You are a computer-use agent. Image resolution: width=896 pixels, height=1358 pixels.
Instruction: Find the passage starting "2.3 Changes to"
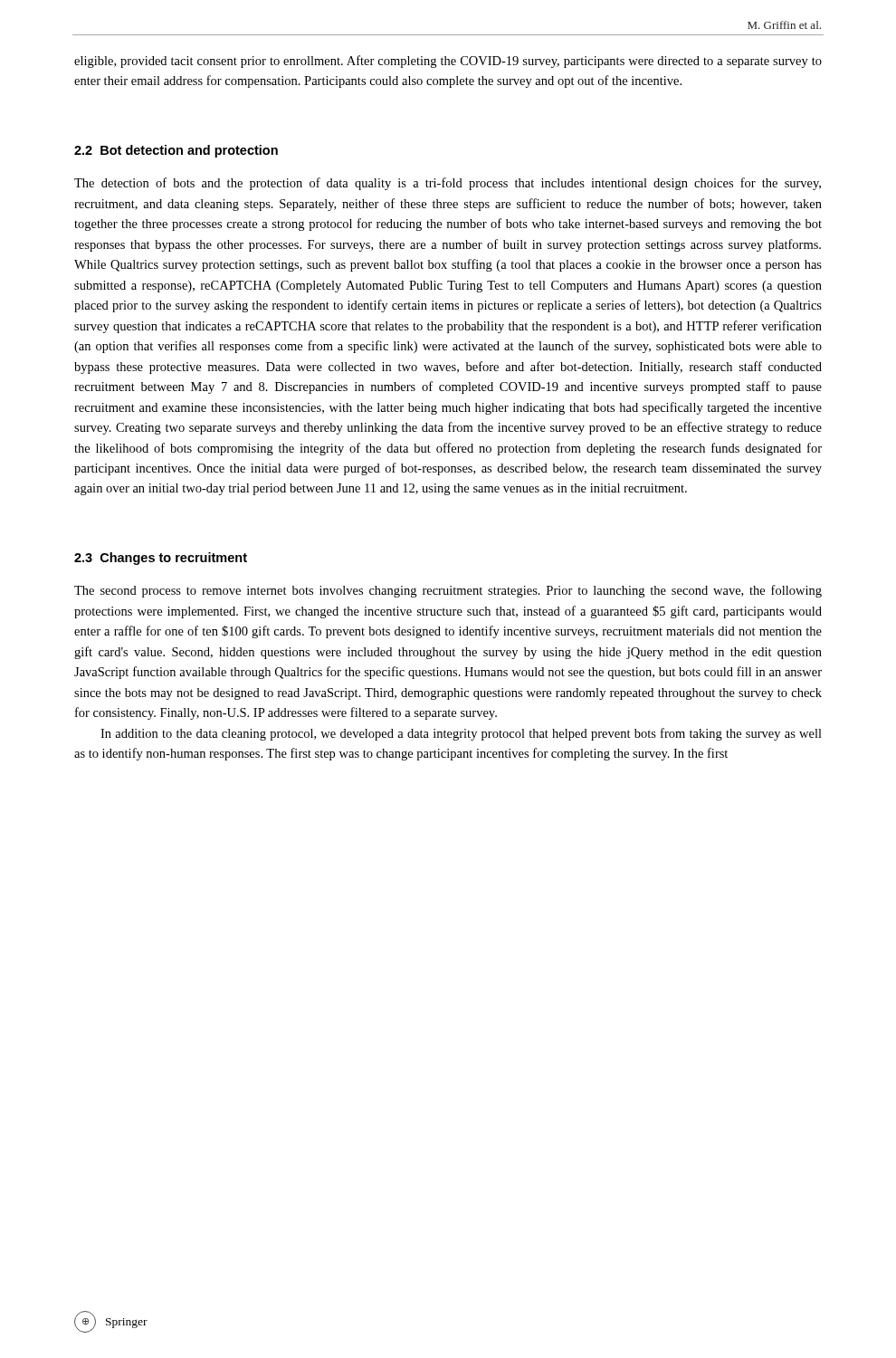(161, 558)
